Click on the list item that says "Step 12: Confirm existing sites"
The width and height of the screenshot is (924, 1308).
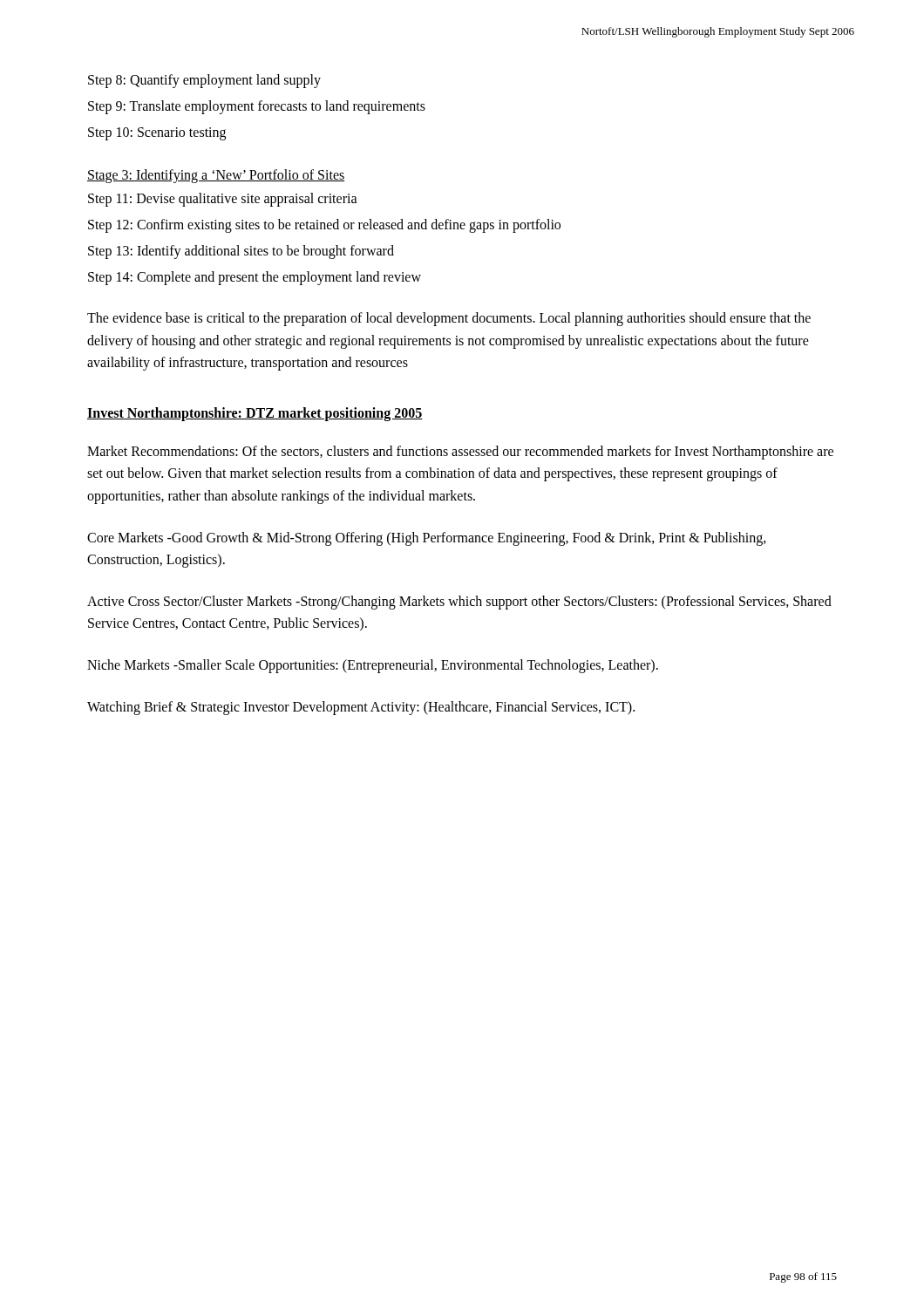point(324,225)
